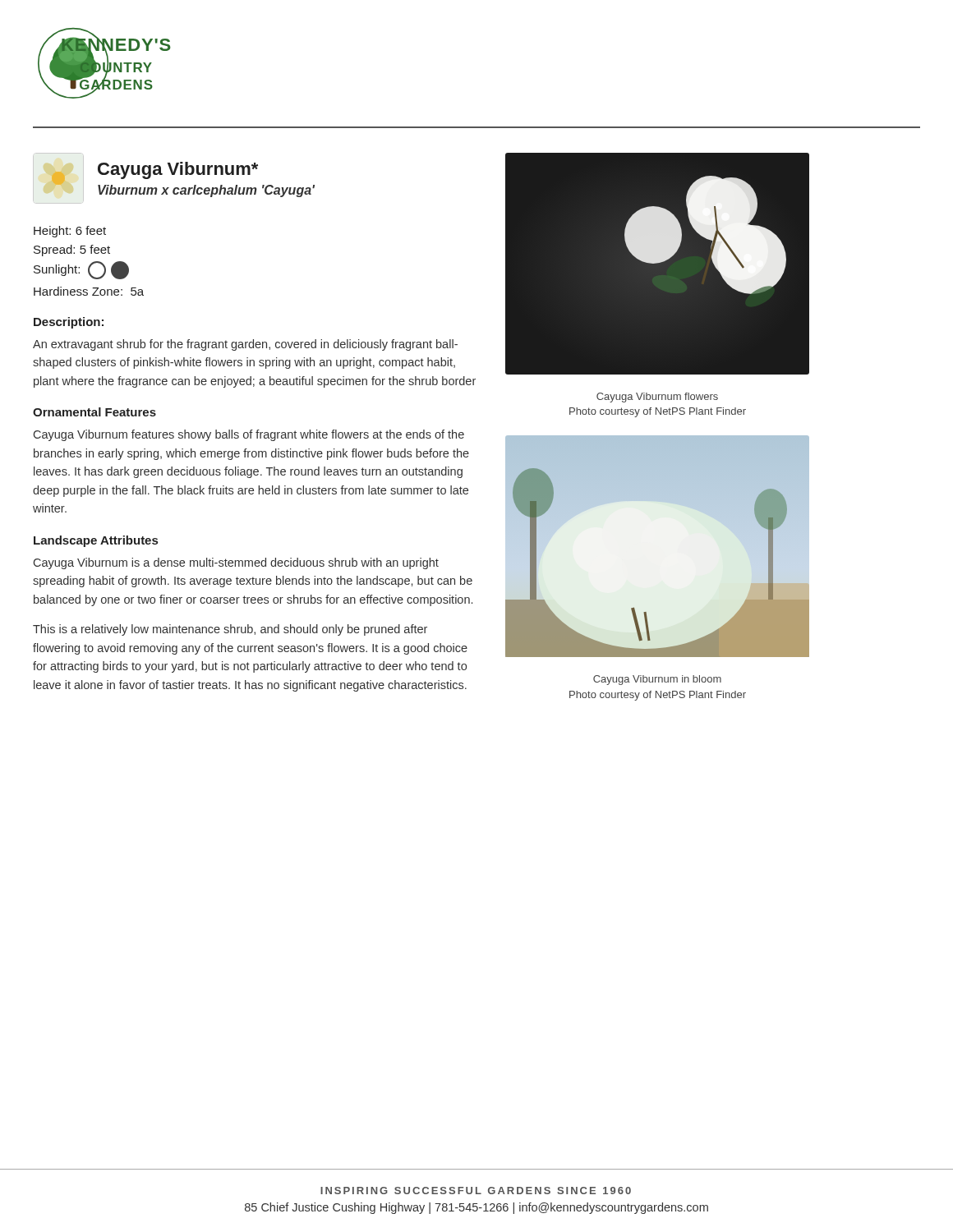Find the logo
953x1232 pixels.
tap(476, 67)
